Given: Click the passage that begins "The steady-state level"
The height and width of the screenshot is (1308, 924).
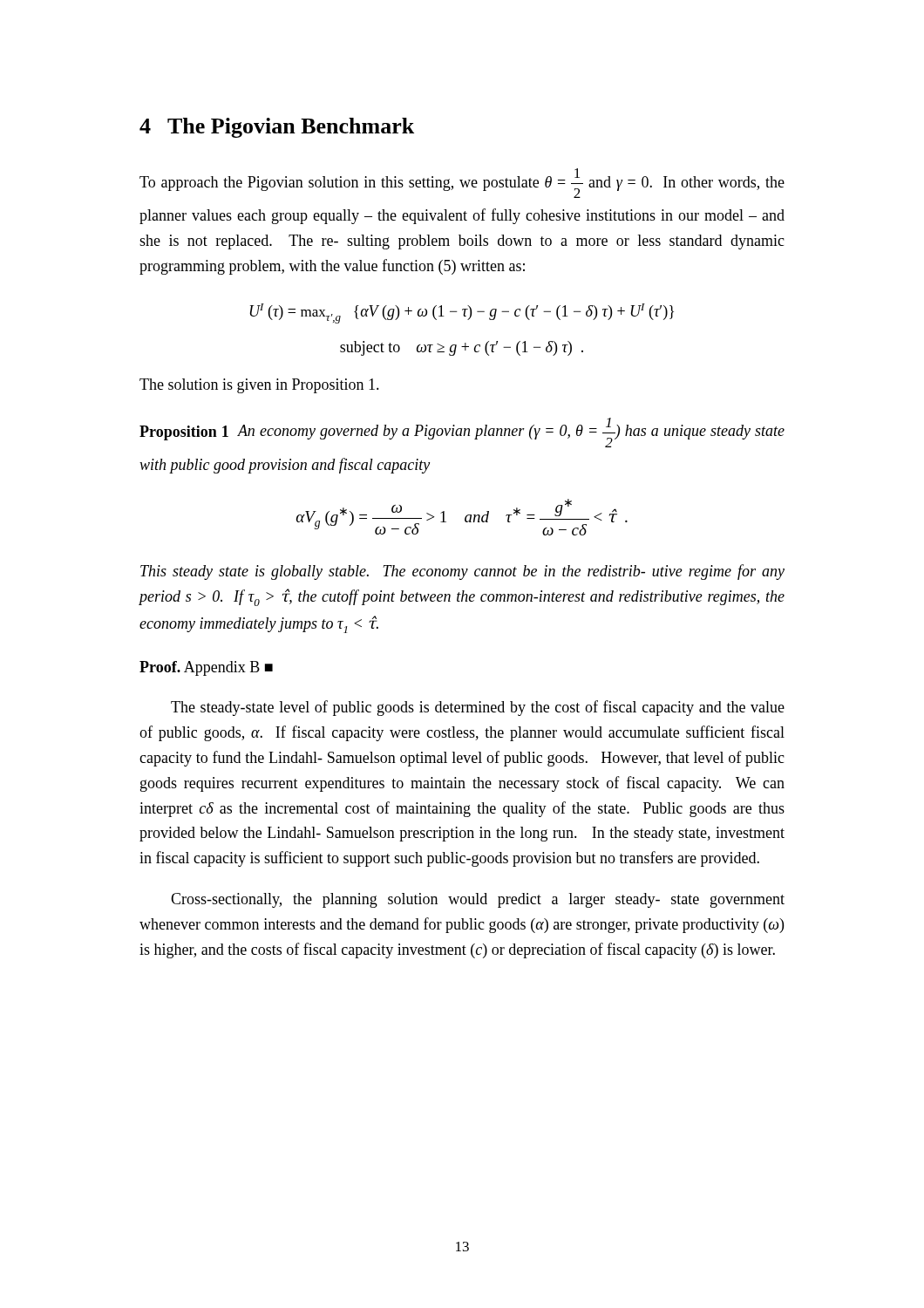Looking at the screenshot, I should point(462,829).
